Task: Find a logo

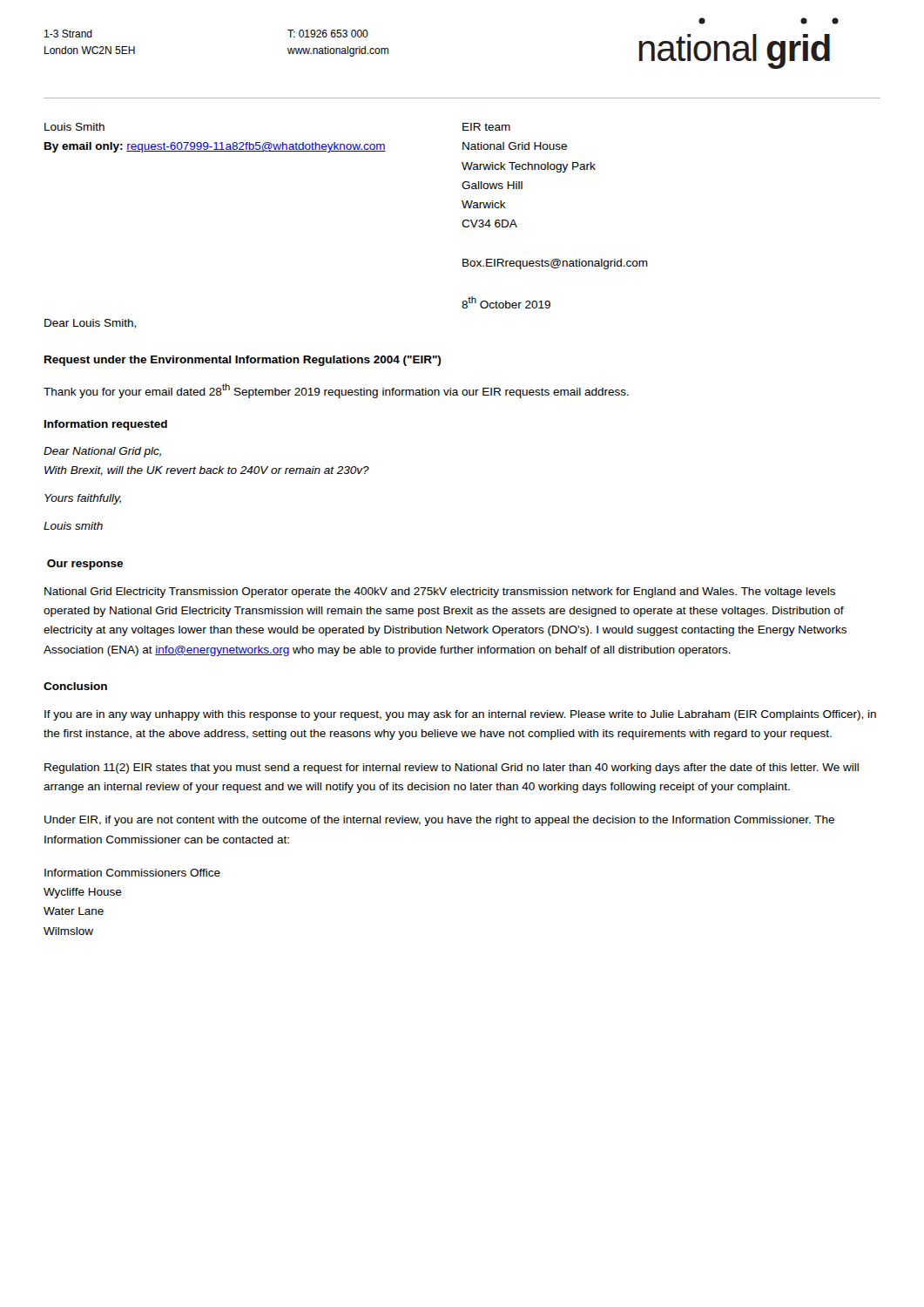Action: [759, 45]
